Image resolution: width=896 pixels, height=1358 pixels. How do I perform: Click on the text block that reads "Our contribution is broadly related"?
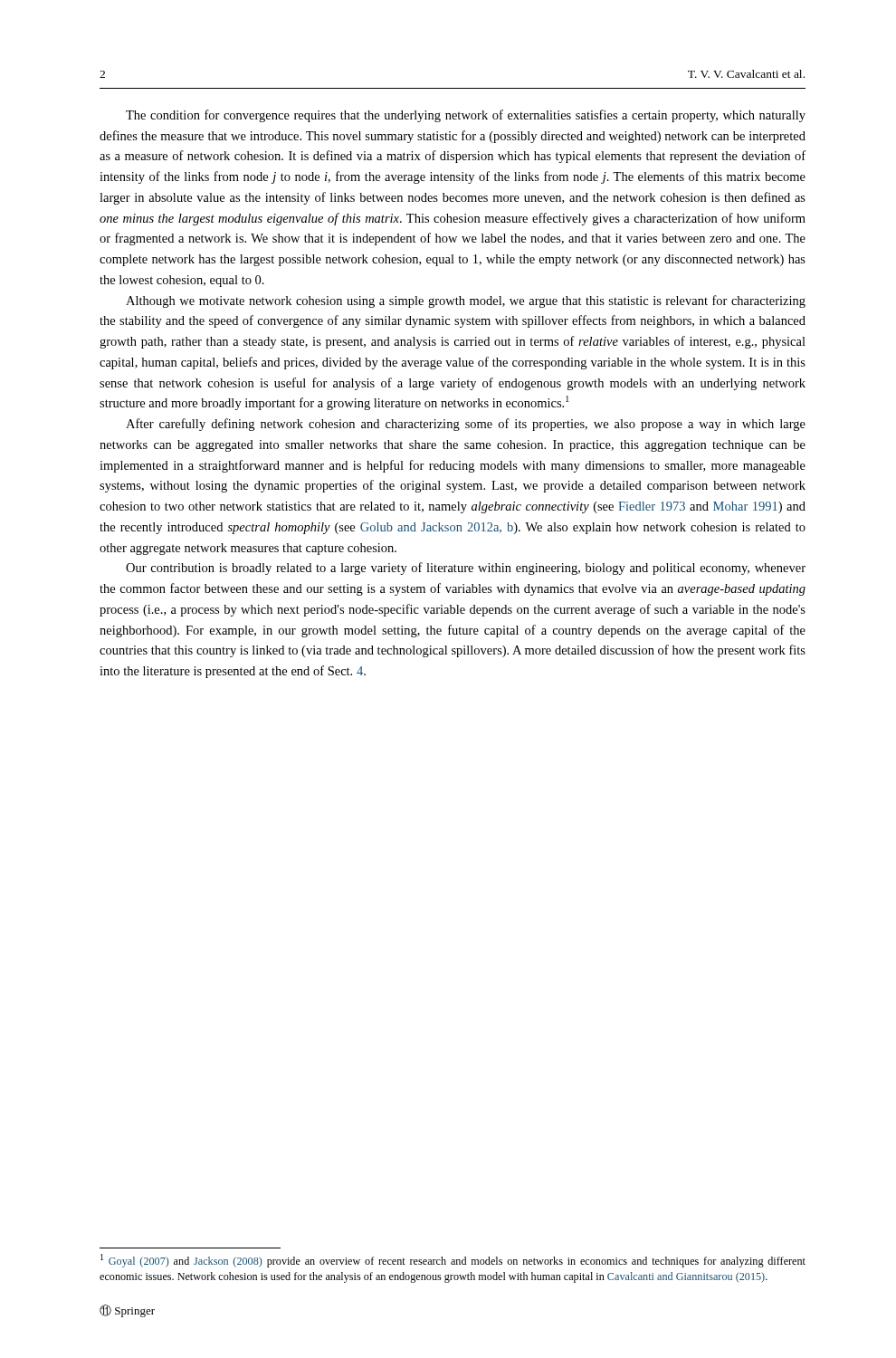[x=453, y=620]
